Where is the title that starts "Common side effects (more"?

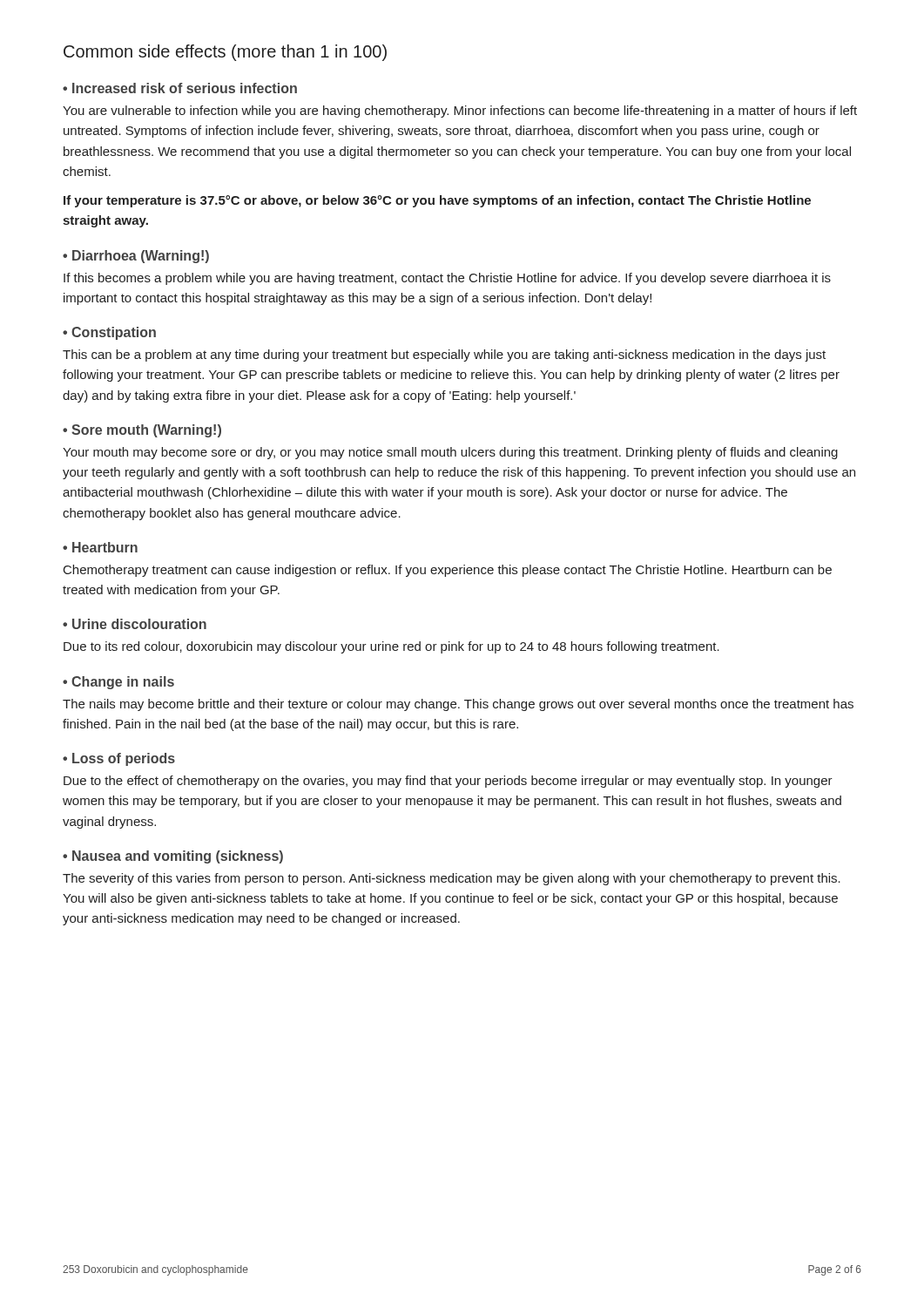225,52
